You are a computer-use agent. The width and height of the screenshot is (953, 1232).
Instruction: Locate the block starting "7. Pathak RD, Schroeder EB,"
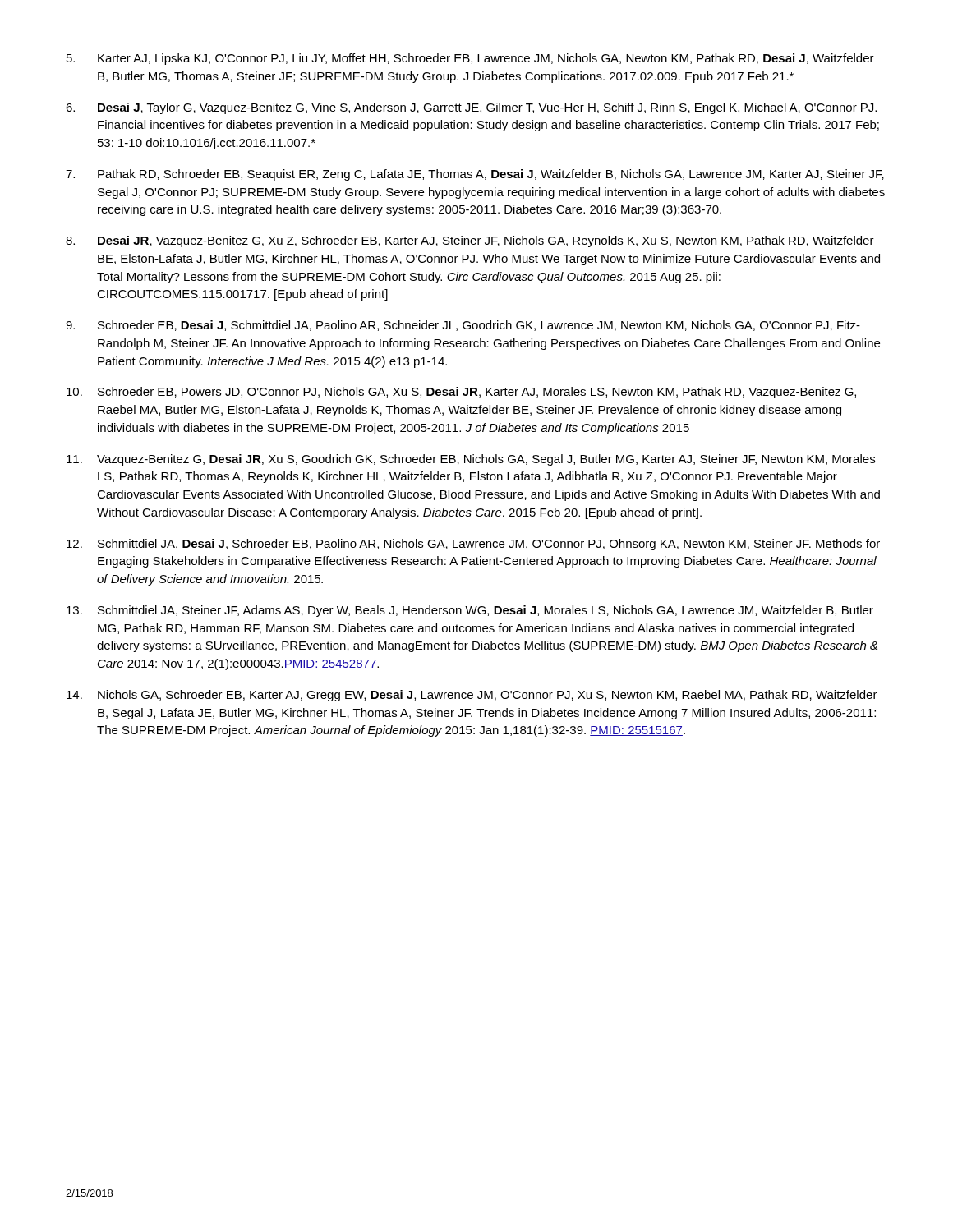[476, 192]
